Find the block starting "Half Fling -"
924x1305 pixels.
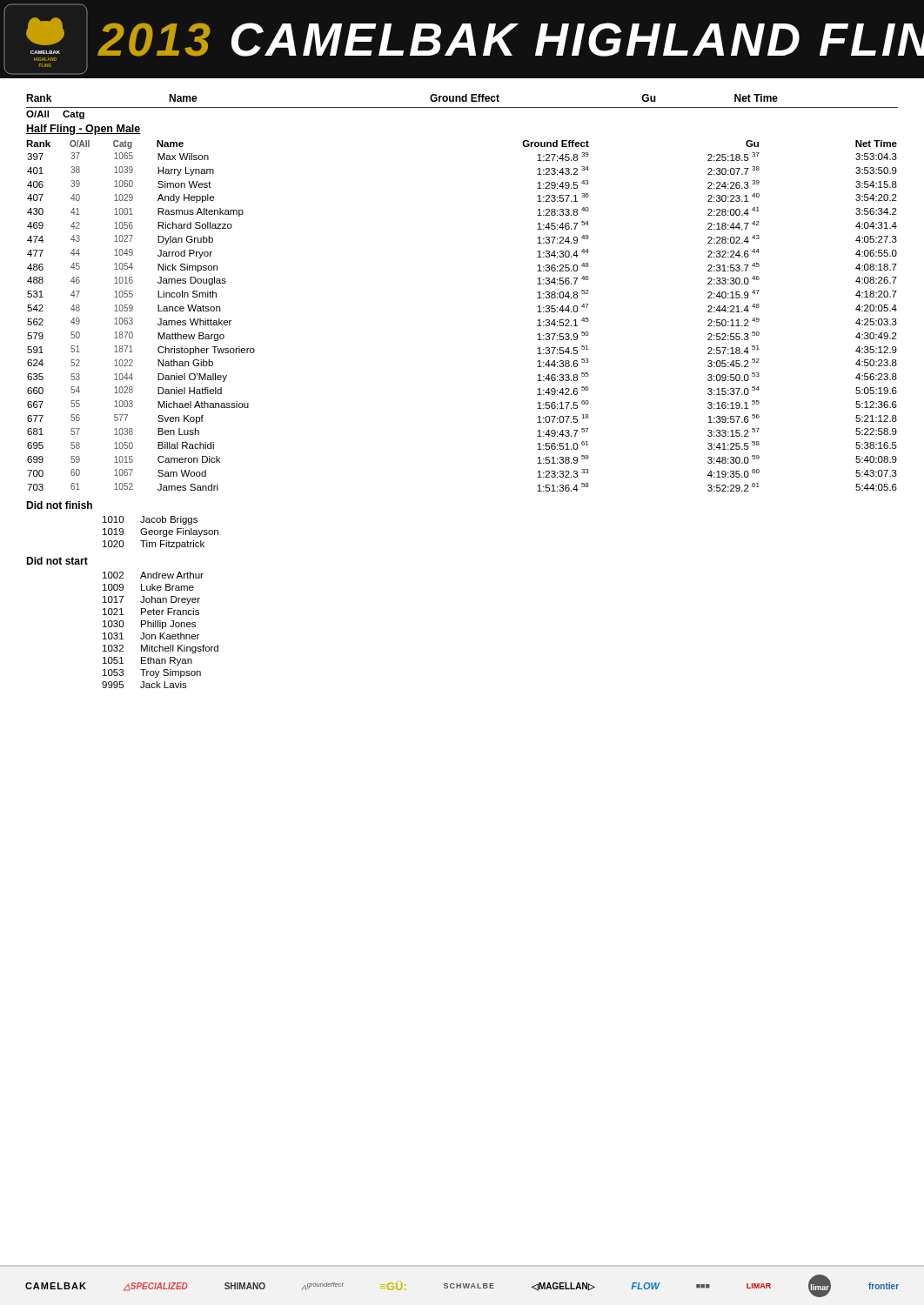(83, 129)
